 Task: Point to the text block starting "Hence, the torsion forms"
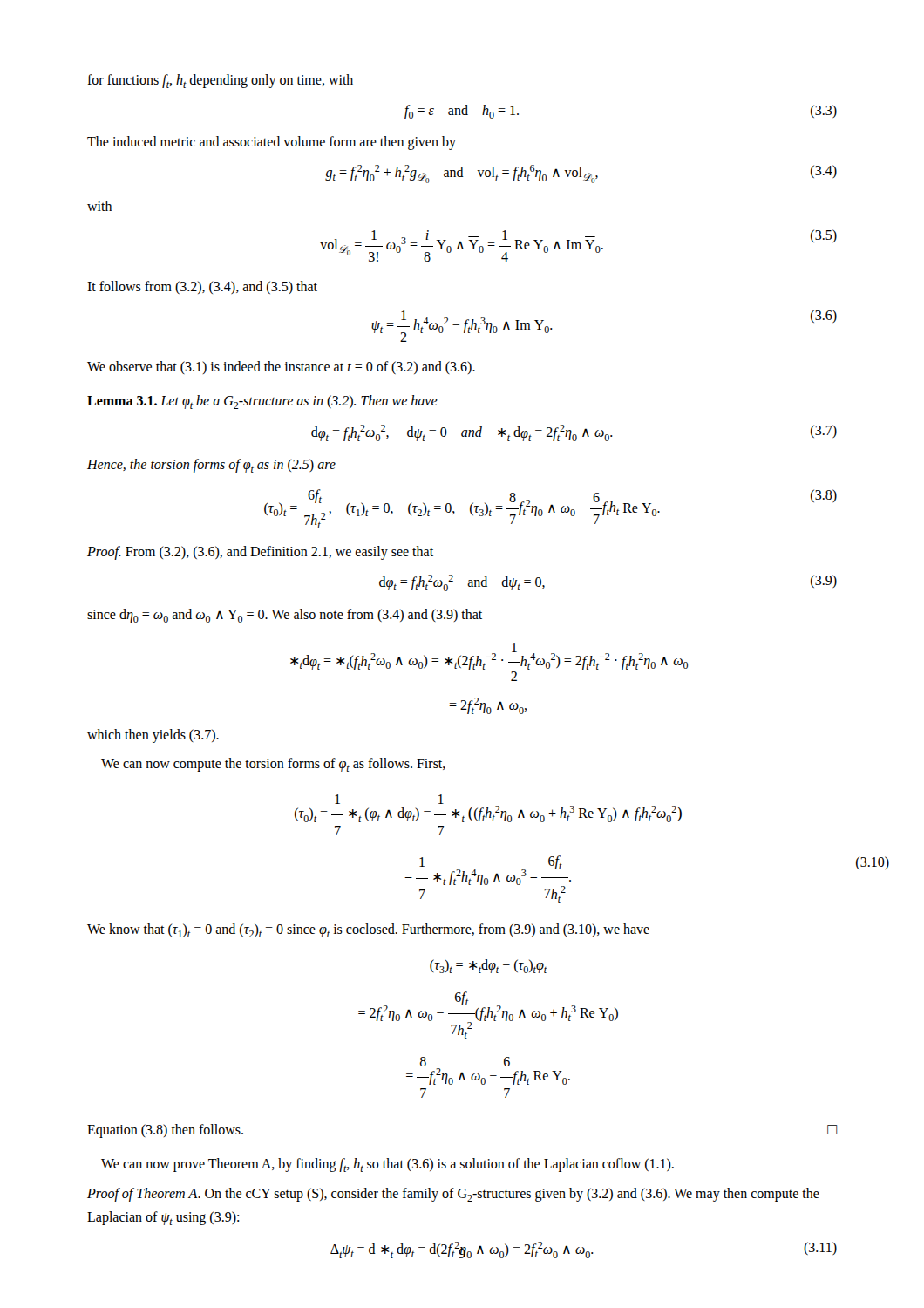click(211, 466)
